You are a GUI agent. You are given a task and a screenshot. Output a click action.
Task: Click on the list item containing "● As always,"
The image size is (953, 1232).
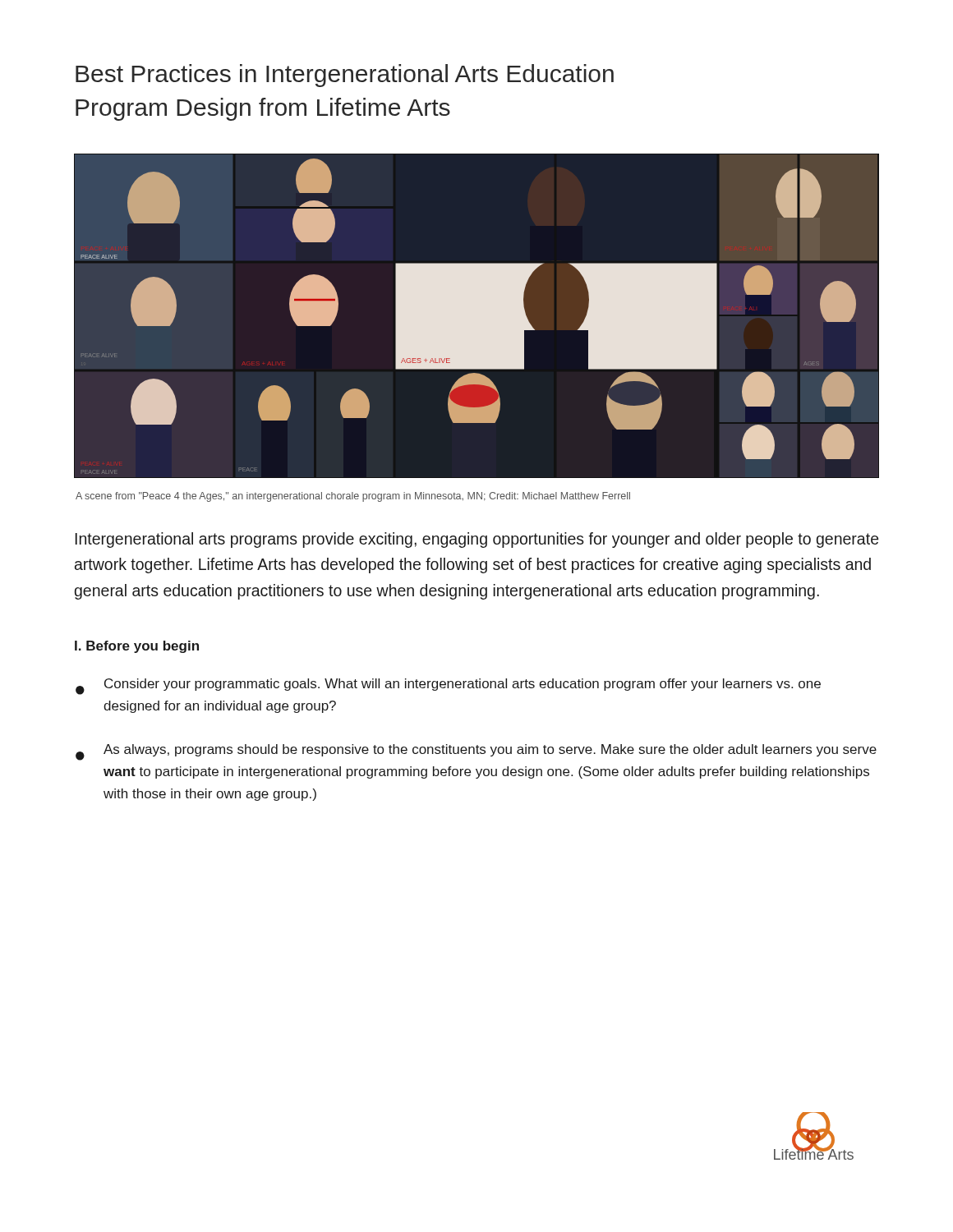(476, 772)
